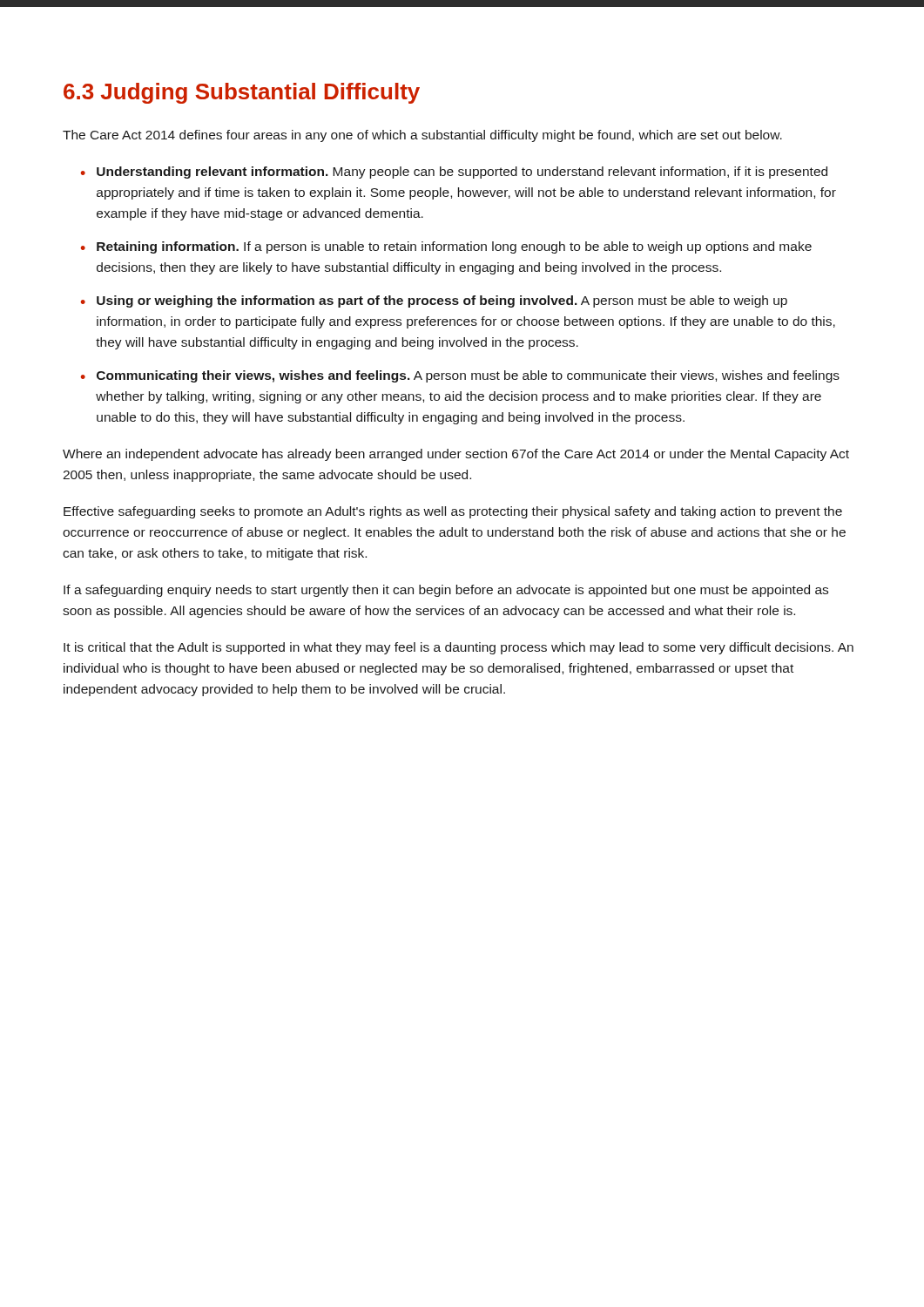Screen dimensions: 1307x924
Task: Locate the text block with the text "The Care Act 2014 defines four areas"
Action: tap(423, 135)
